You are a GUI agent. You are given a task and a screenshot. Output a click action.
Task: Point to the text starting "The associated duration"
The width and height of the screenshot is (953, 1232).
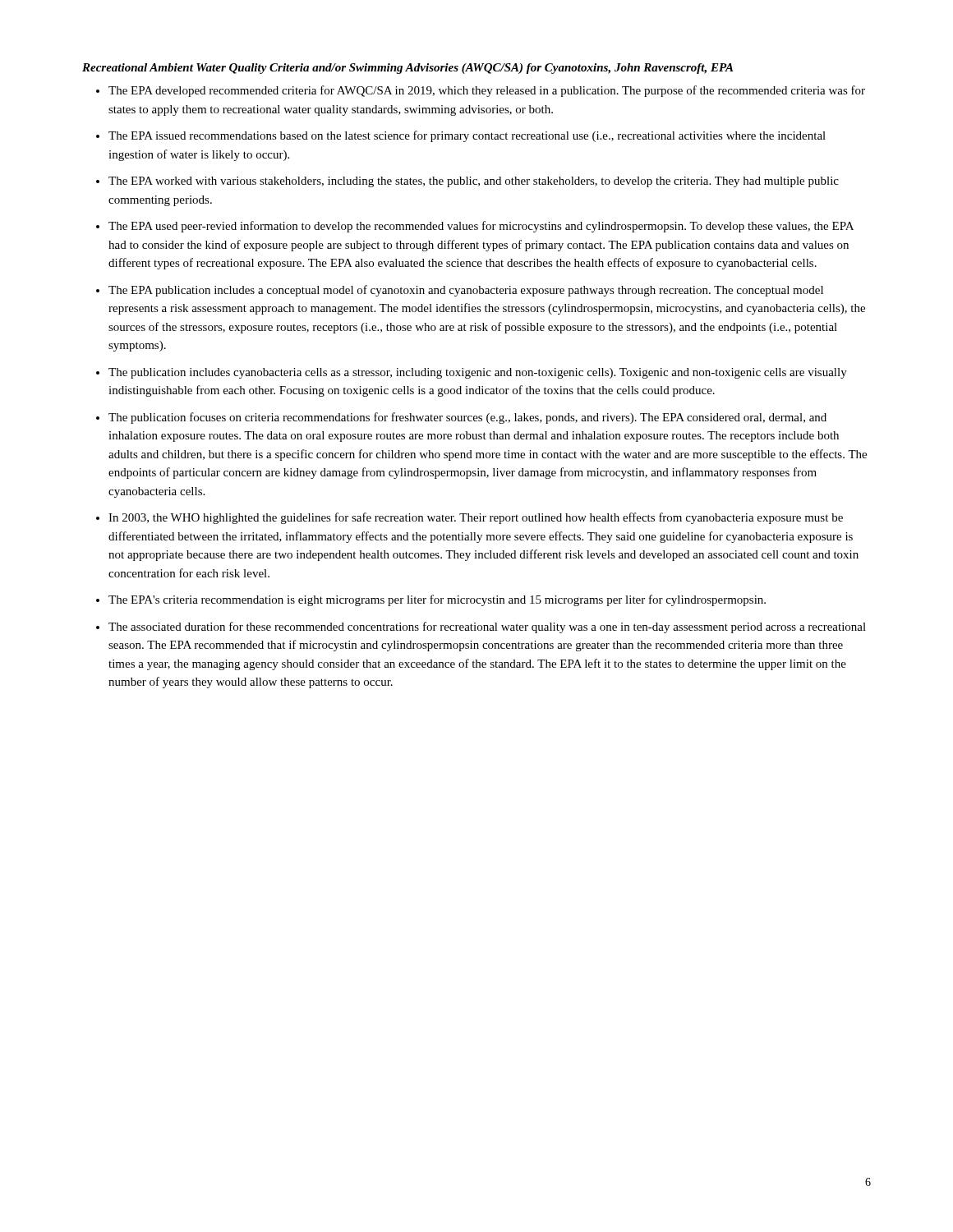487,654
